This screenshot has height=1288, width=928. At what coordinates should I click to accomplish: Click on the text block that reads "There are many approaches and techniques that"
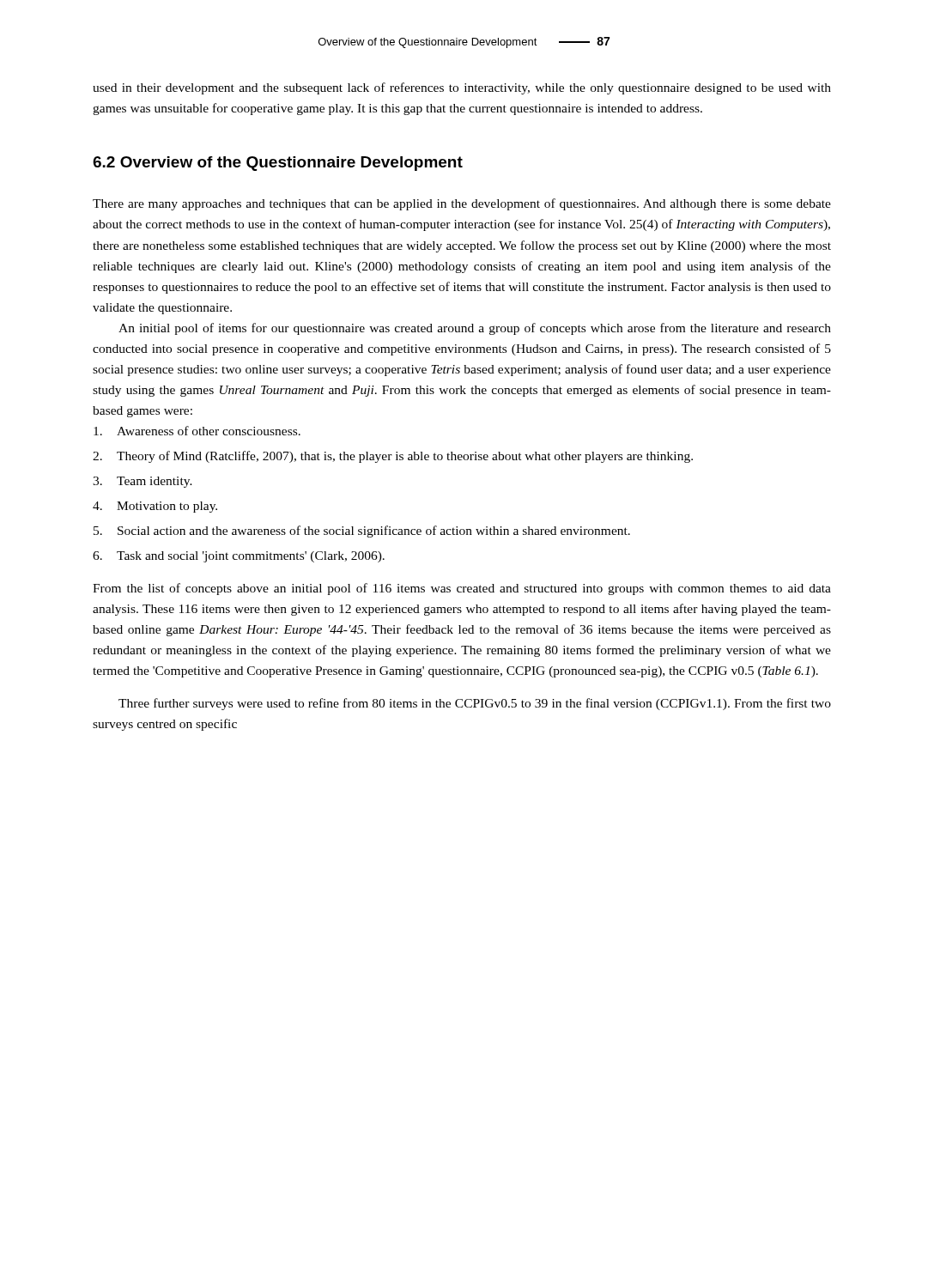point(462,204)
